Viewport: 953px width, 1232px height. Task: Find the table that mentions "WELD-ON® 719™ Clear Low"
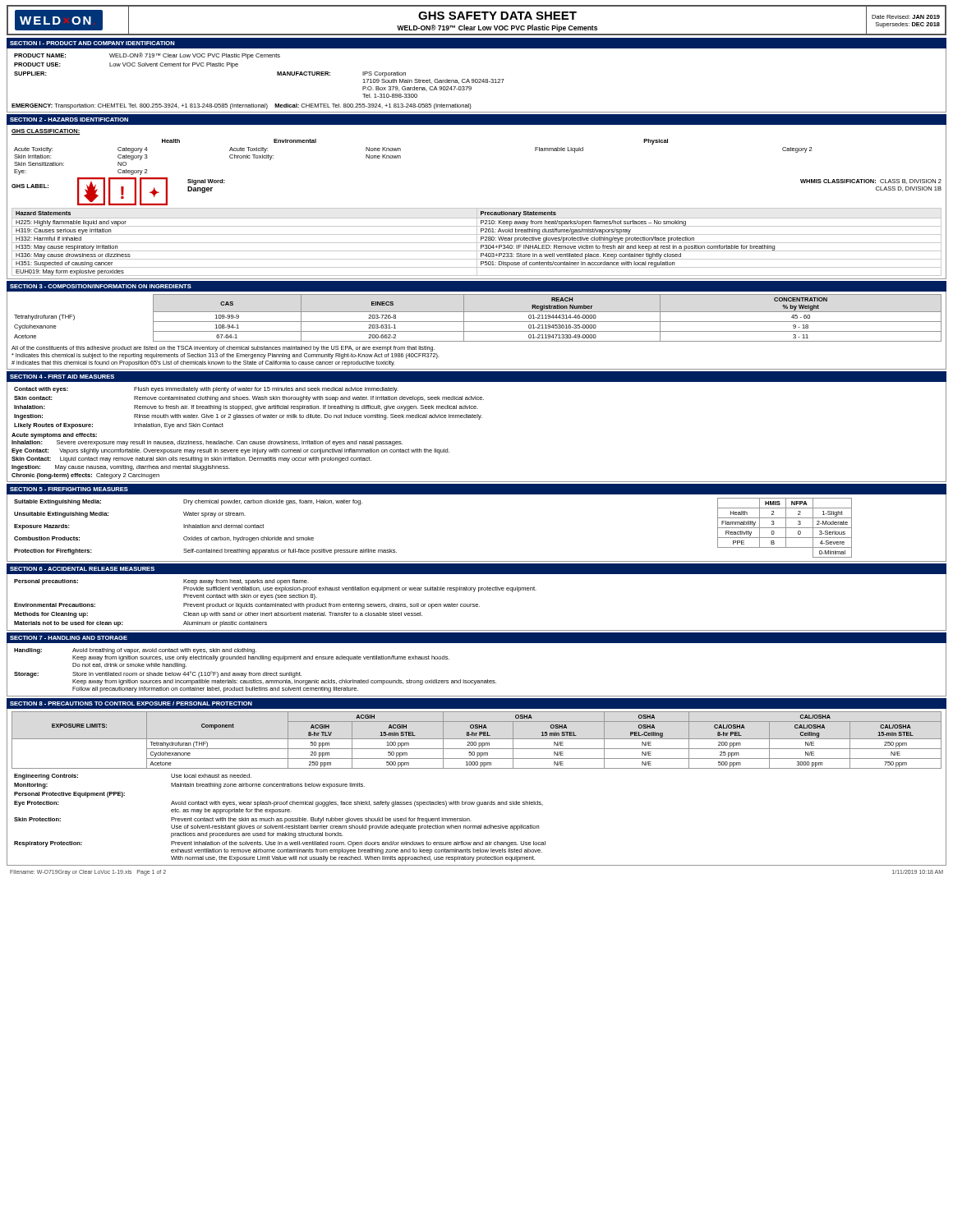(476, 80)
